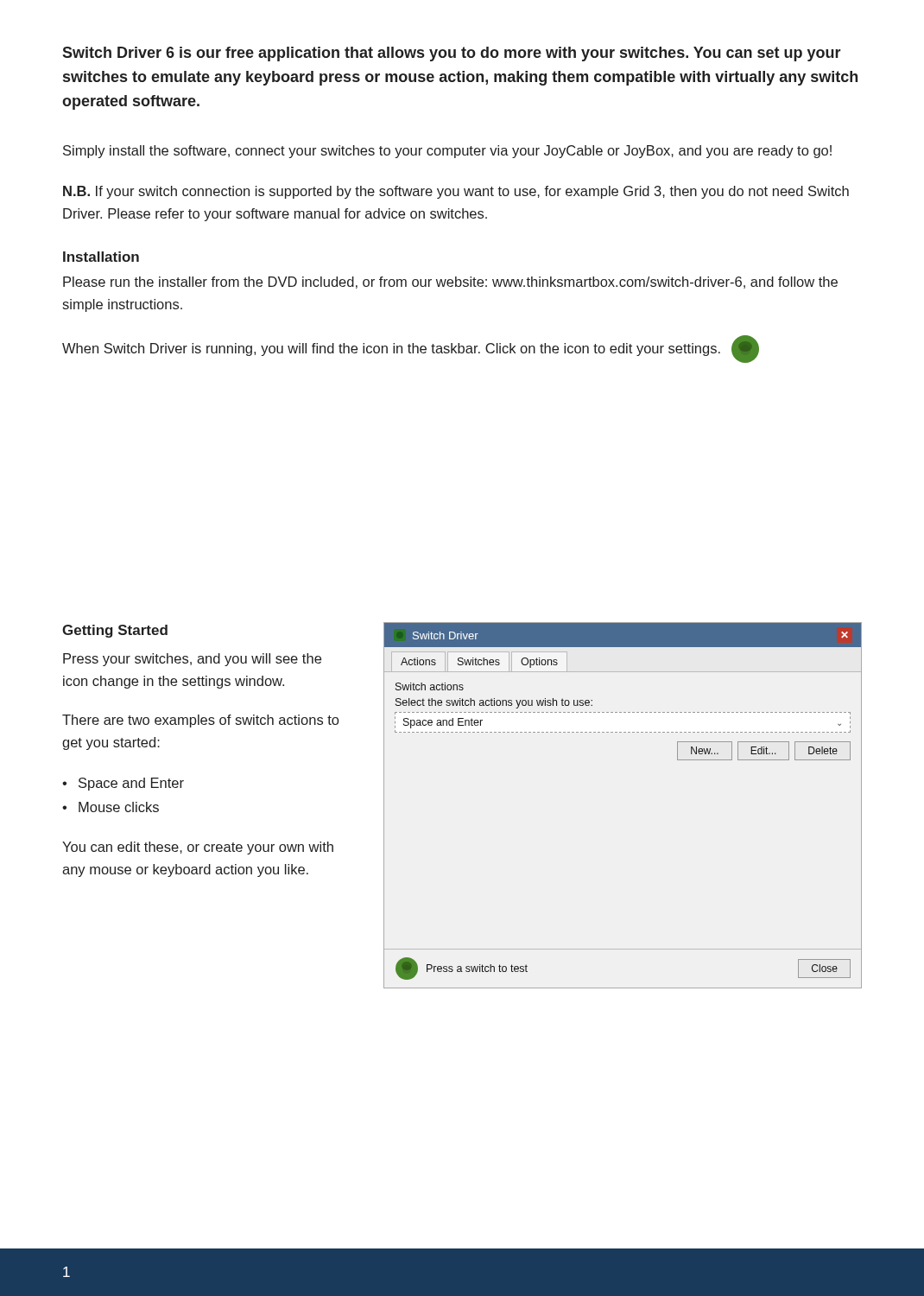Viewport: 924px width, 1296px height.
Task: Find the screenshot
Action: pyautogui.click(x=623, y=805)
